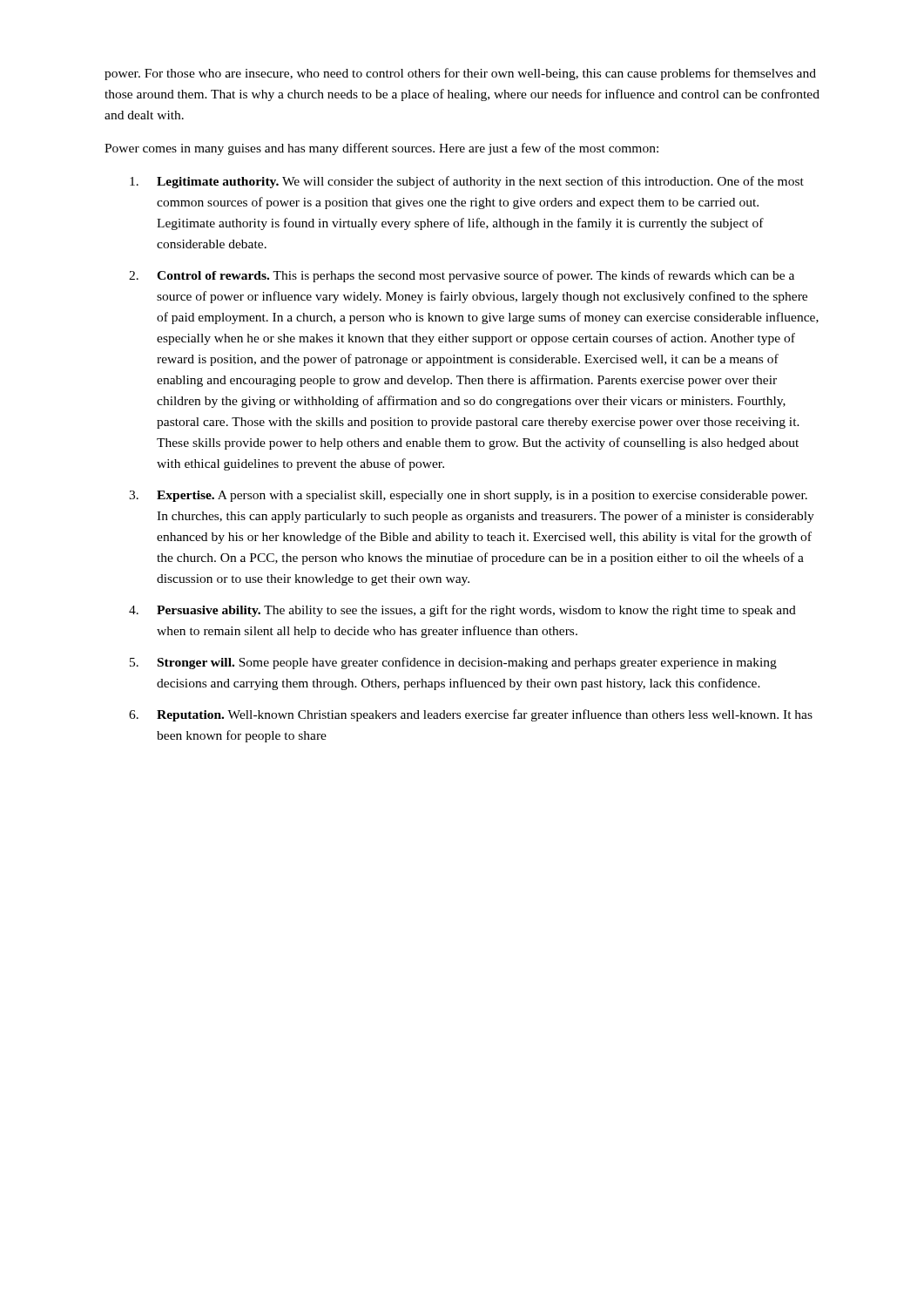This screenshot has width=924, height=1307.
Task: Find the block on this page that starts "3. Expertise. A person"
Action: (x=462, y=537)
